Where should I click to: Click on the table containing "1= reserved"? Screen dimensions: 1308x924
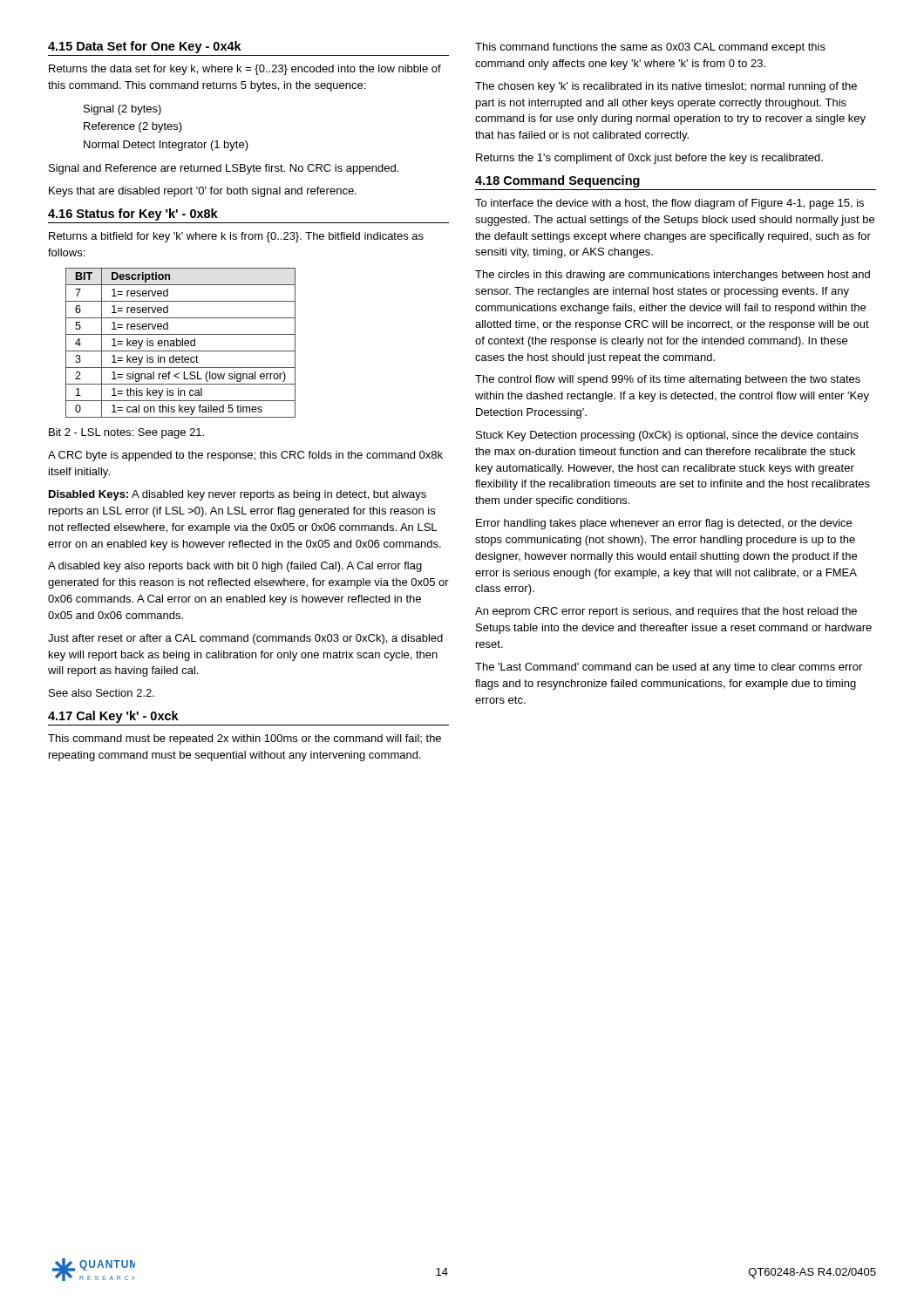[x=248, y=343]
